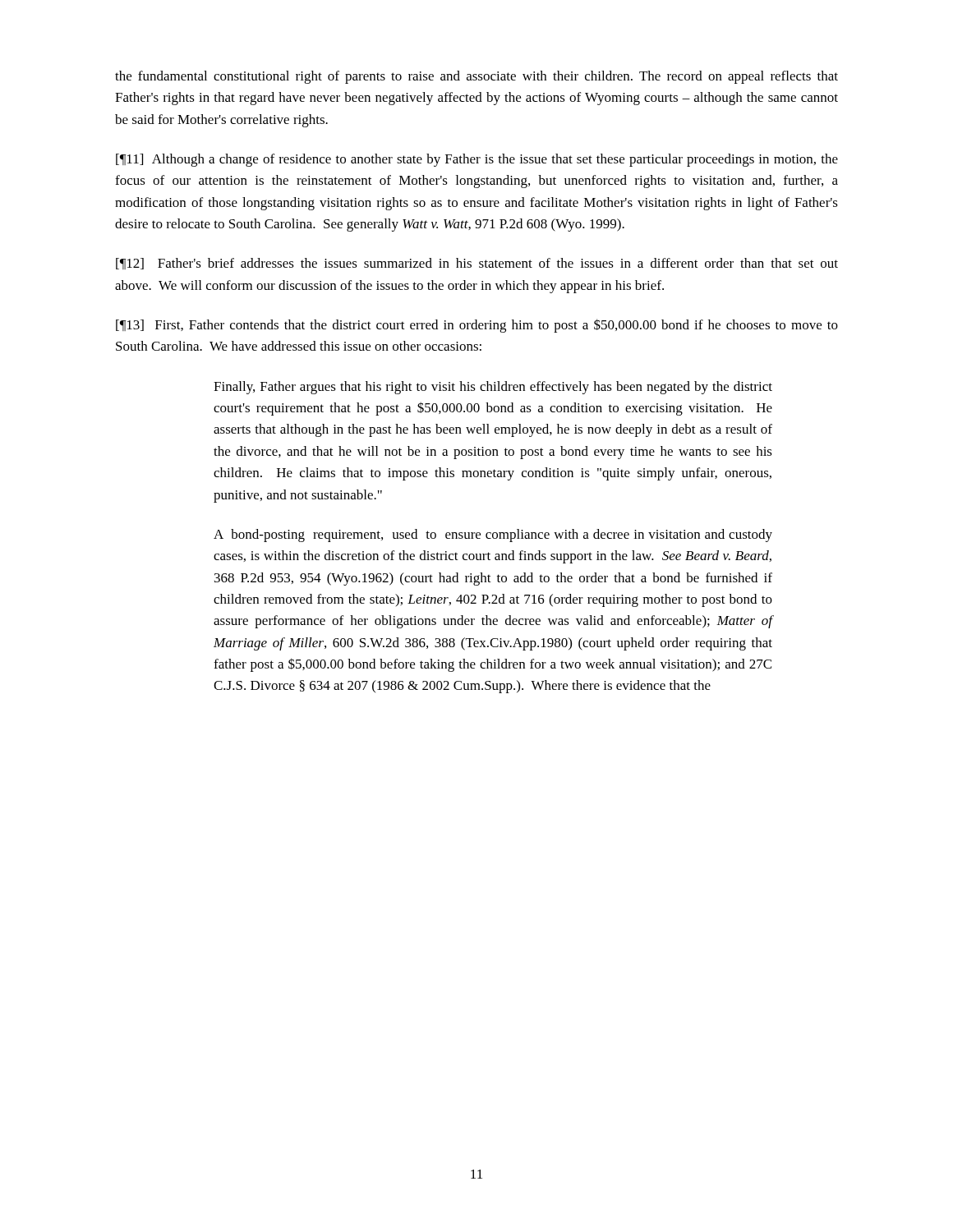The height and width of the screenshot is (1232, 953).
Task: Locate the block of text that opens with "A bond-posting requirement, used to"
Action: [x=493, y=610]
